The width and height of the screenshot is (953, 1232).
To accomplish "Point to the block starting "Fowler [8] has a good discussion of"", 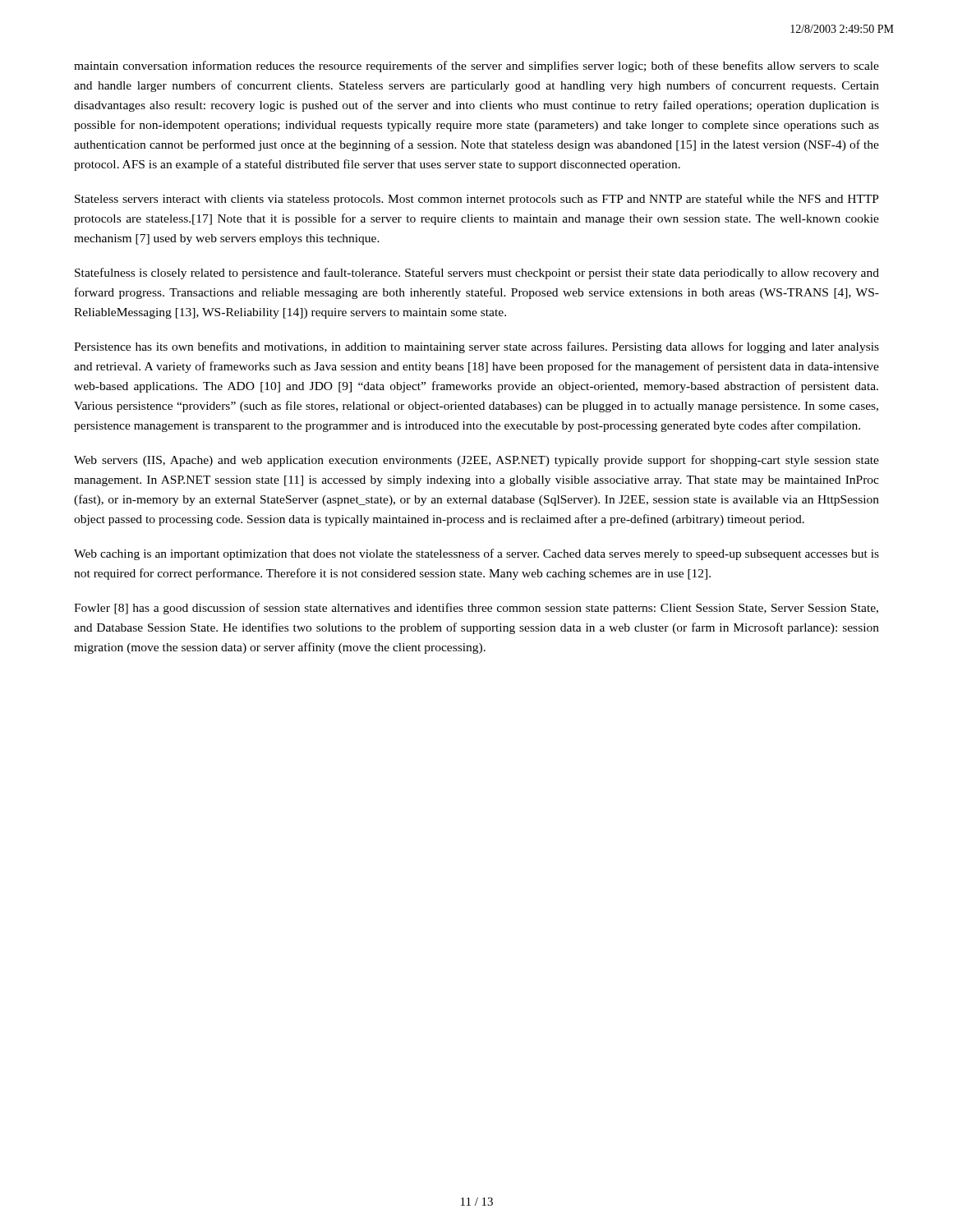I will (x=476, y=627).
